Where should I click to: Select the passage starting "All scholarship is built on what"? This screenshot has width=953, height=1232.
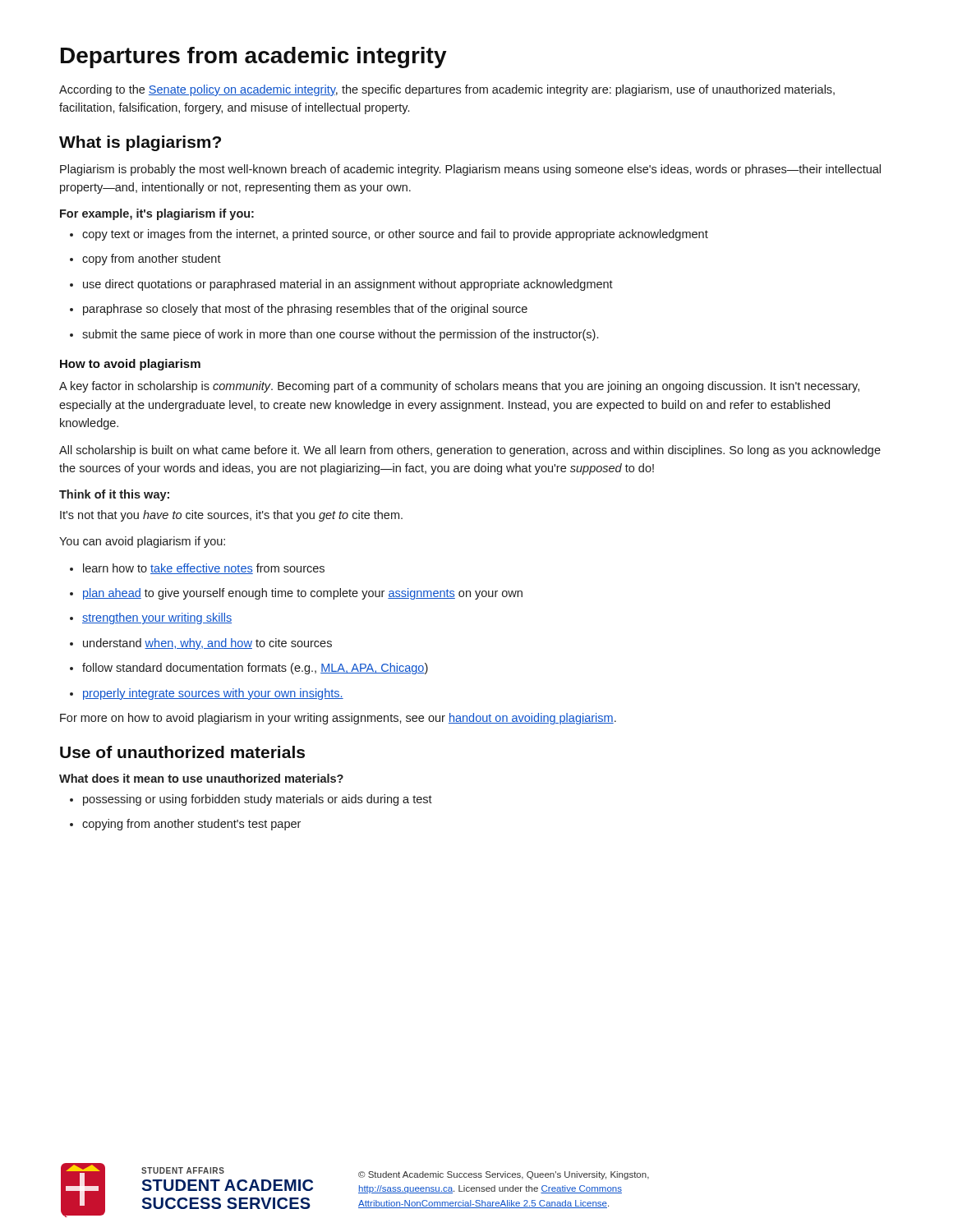[x=470, y=459]
